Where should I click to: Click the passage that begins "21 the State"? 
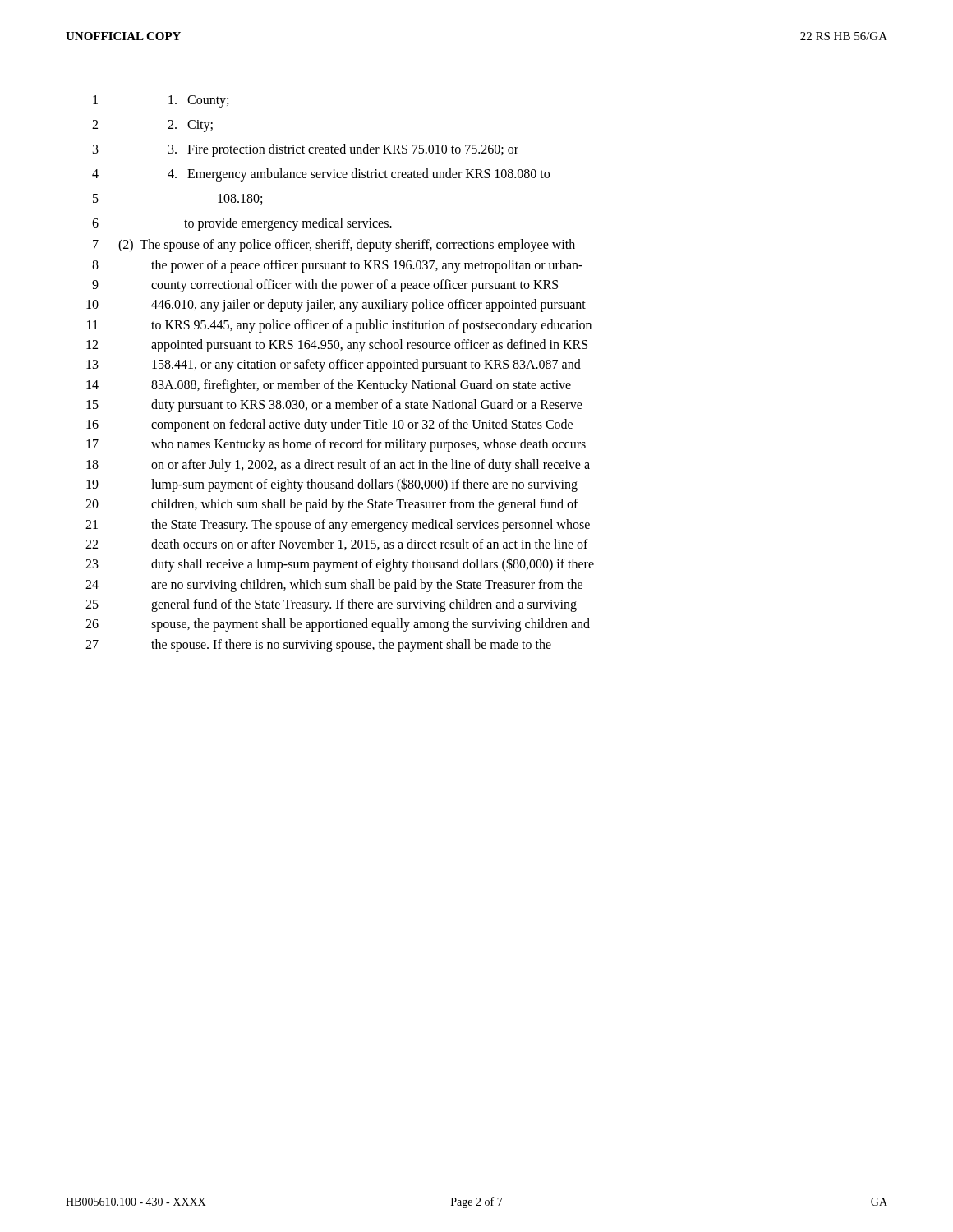(476, 525)
